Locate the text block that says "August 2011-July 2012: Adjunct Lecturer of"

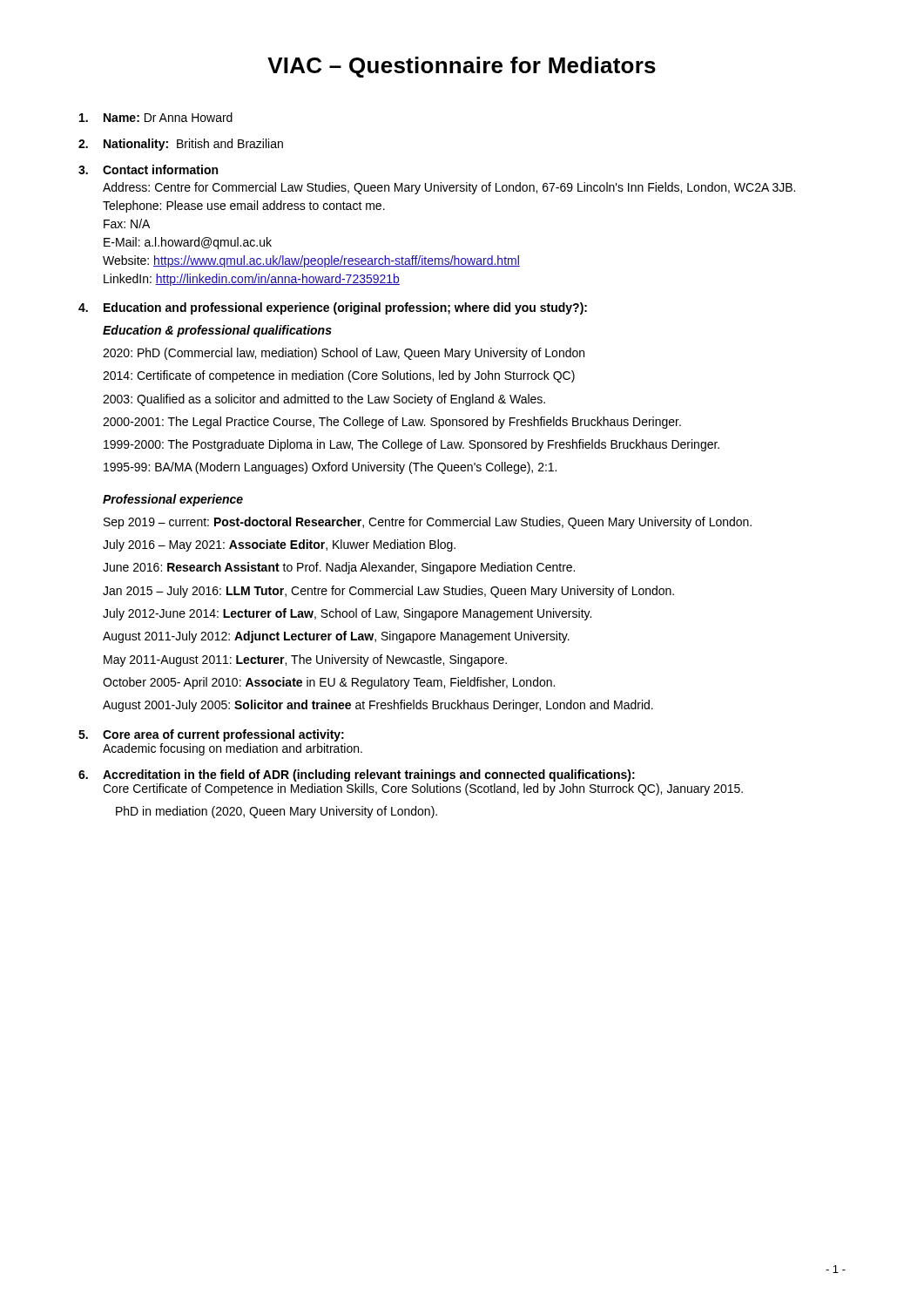coord(336,636)
